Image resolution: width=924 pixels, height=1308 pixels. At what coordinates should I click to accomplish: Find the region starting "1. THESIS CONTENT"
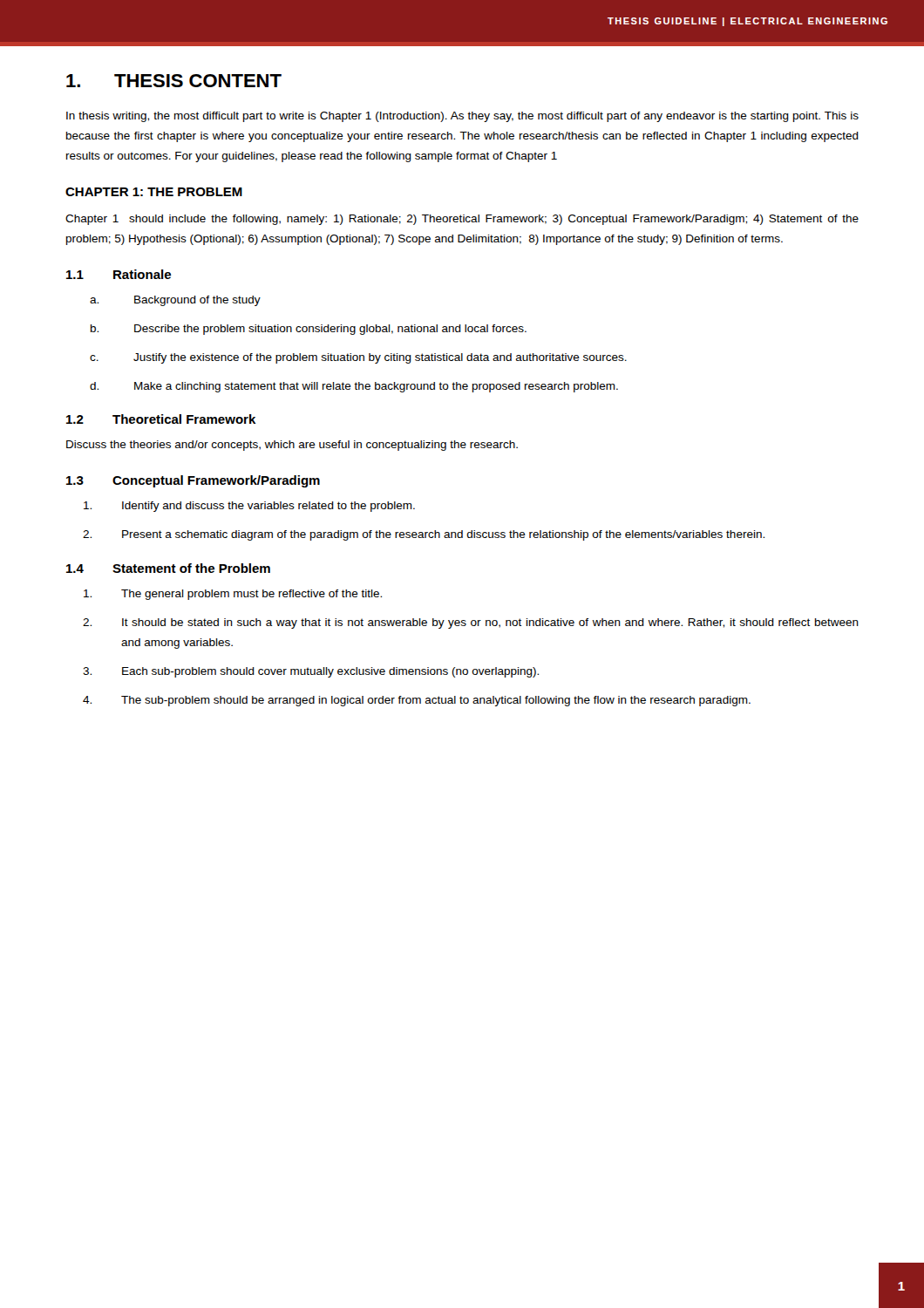pyautogui.click(x=173, y=81)
